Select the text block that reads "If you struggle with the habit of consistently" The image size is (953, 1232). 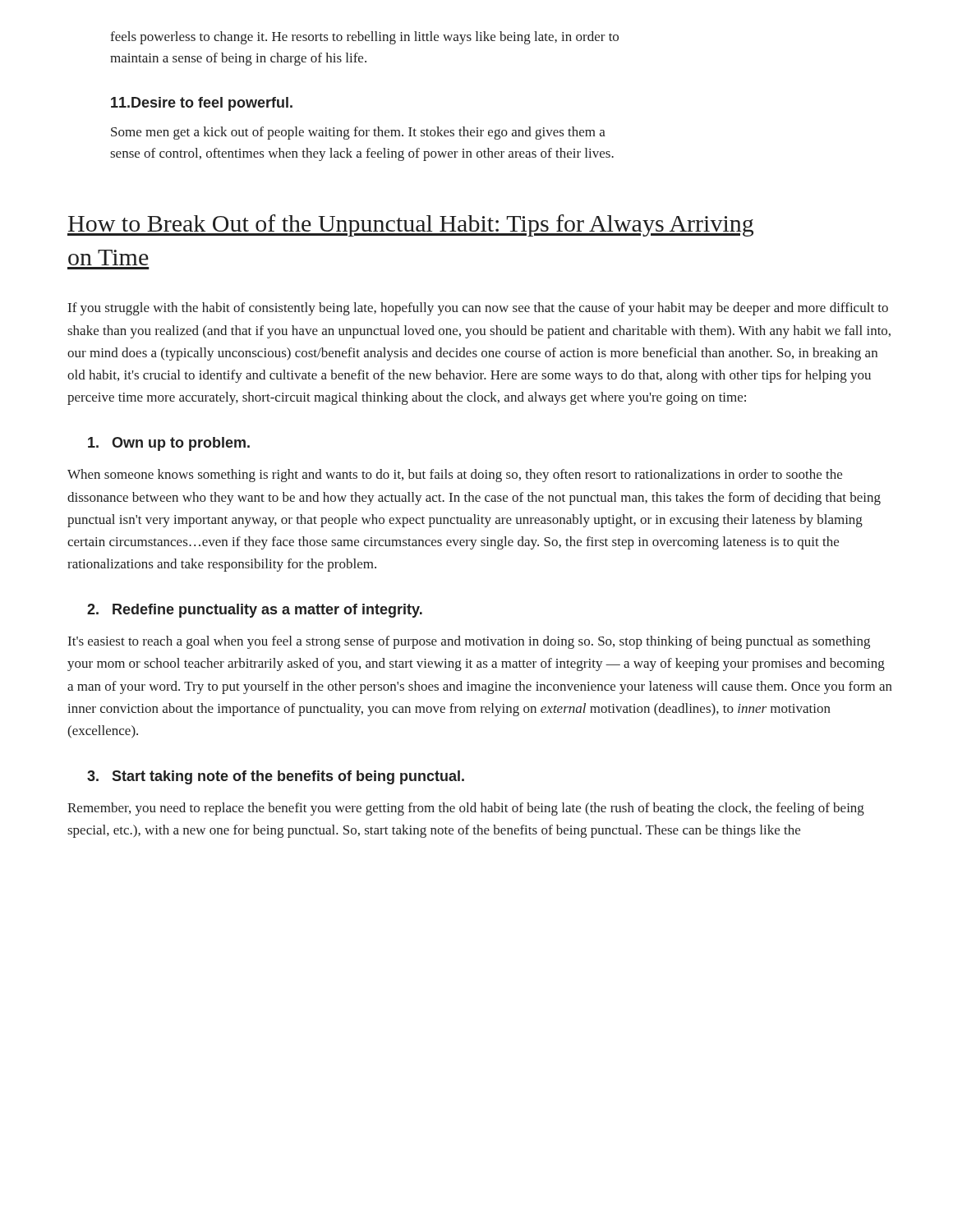pyautogui.click(x=479, y=353)
